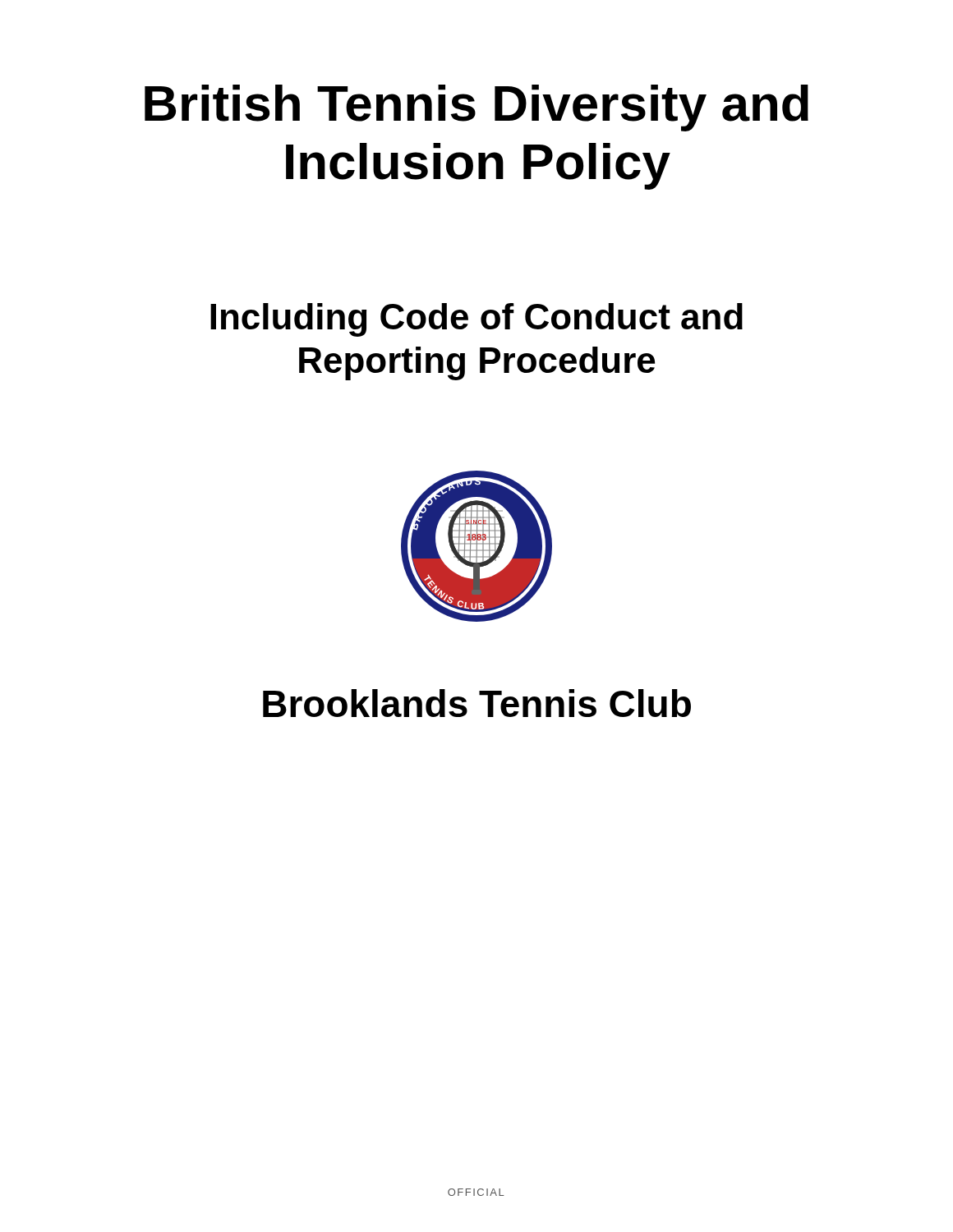
Task: Find the text that says "Brooklands Tennis Club"
Action: coord(476,704)
